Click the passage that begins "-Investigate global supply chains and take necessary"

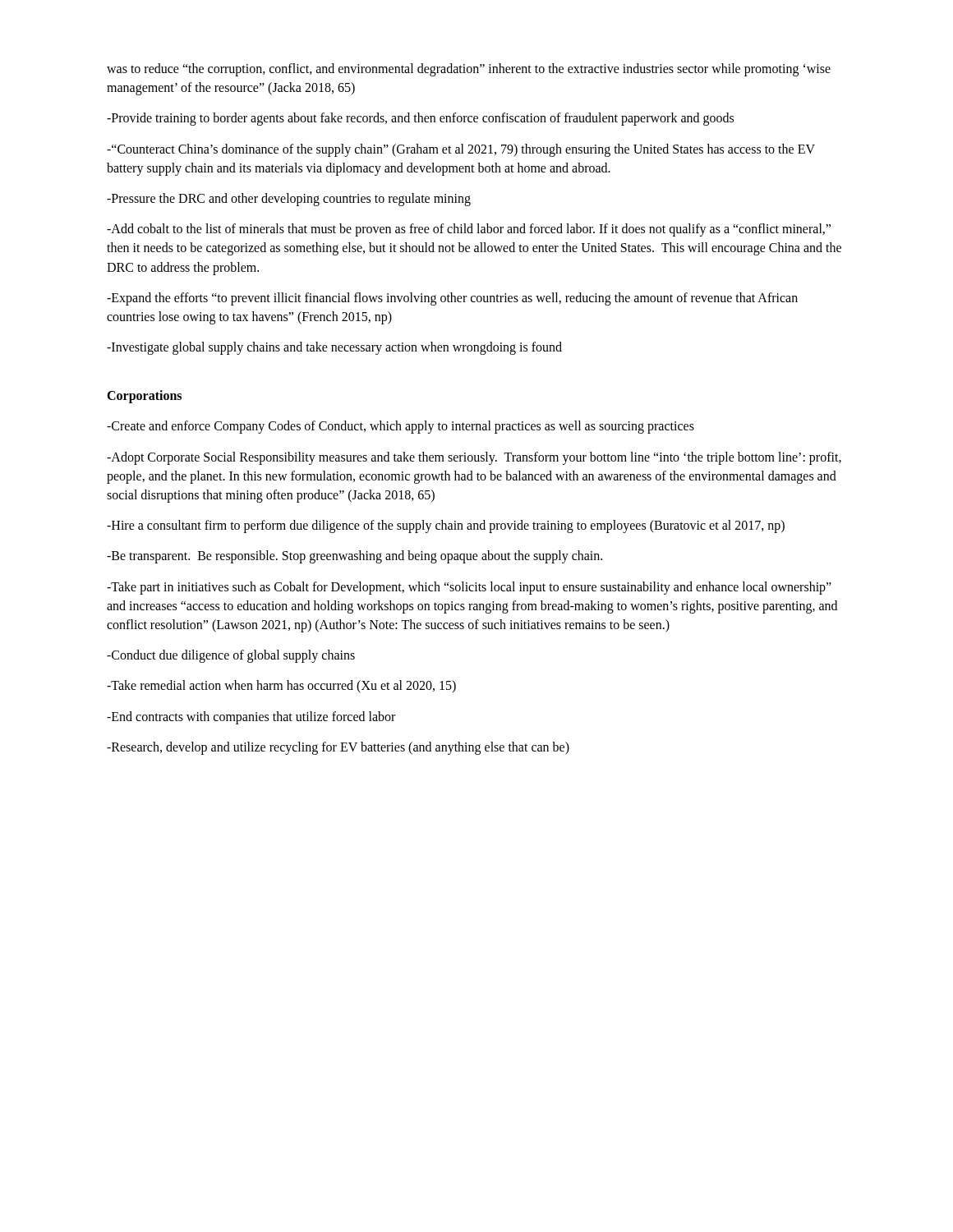tap(334, 347)
